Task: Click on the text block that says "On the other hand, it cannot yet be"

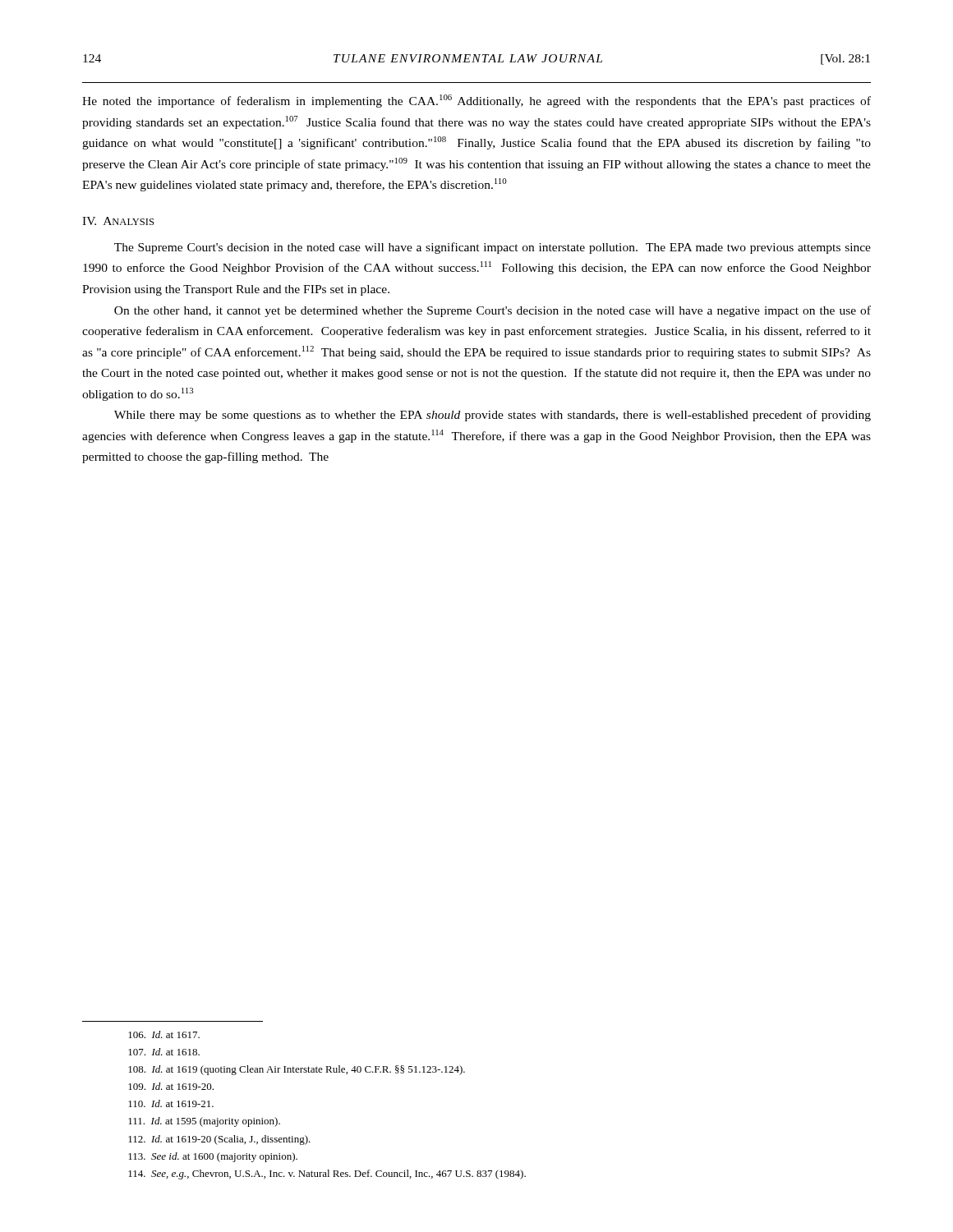Action: pyautogui.click(x=476, y=352)
